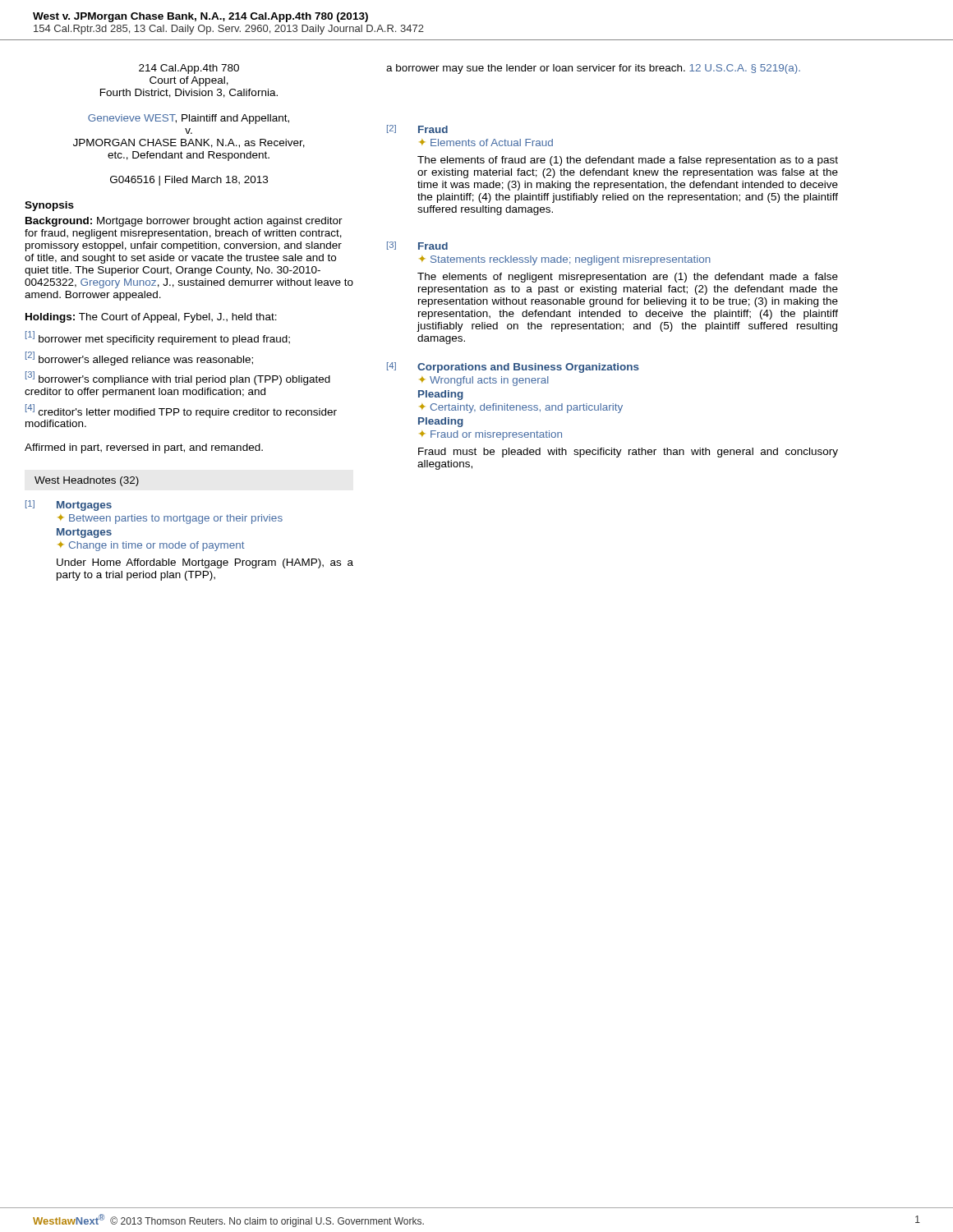Select the text block starting "a borrower may"
The width and height of the screenshot is (953, 1232).
pyautogui.click(x=594, y=68)
